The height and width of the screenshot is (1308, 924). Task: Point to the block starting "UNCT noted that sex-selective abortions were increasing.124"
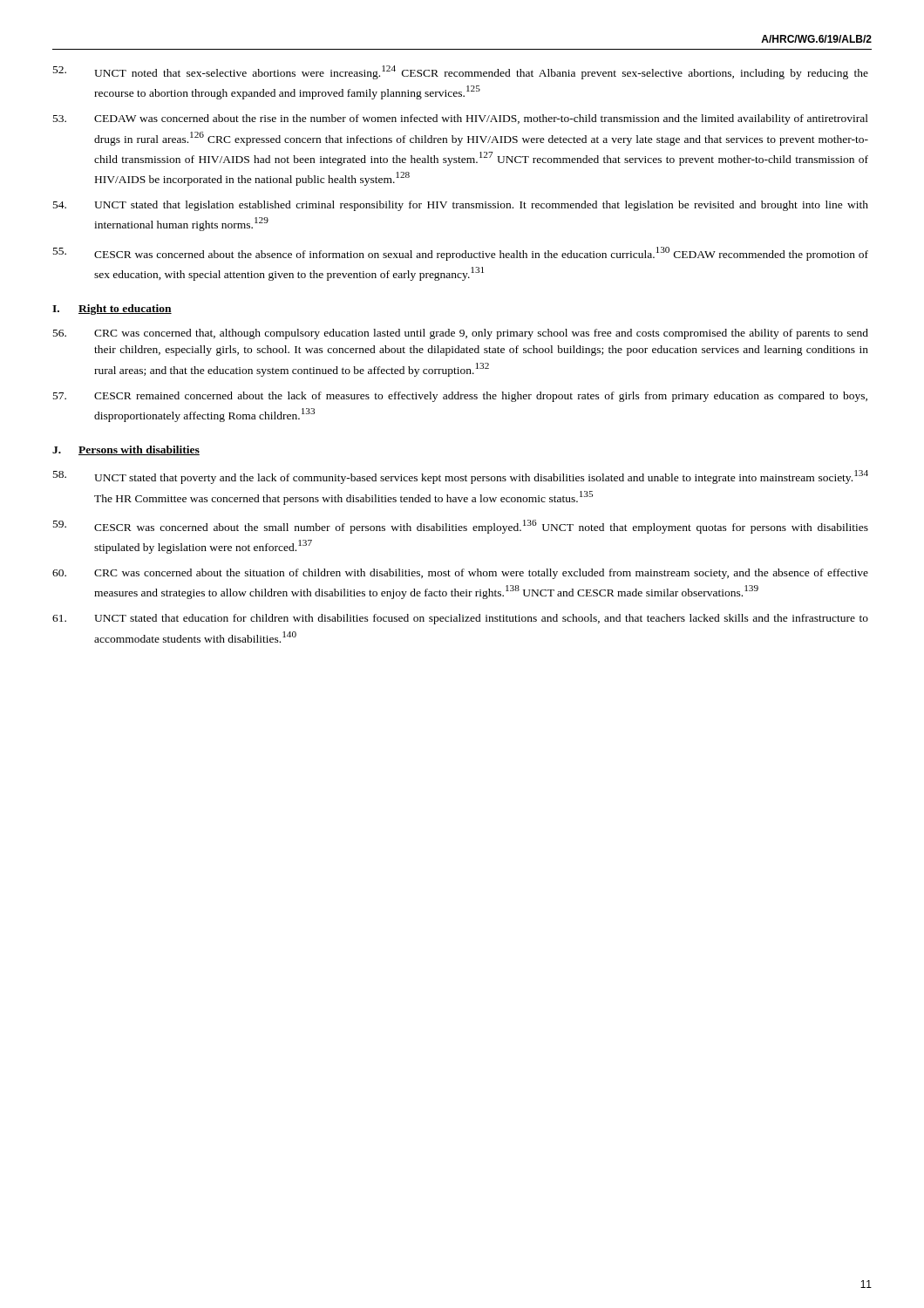coord(460,81)
